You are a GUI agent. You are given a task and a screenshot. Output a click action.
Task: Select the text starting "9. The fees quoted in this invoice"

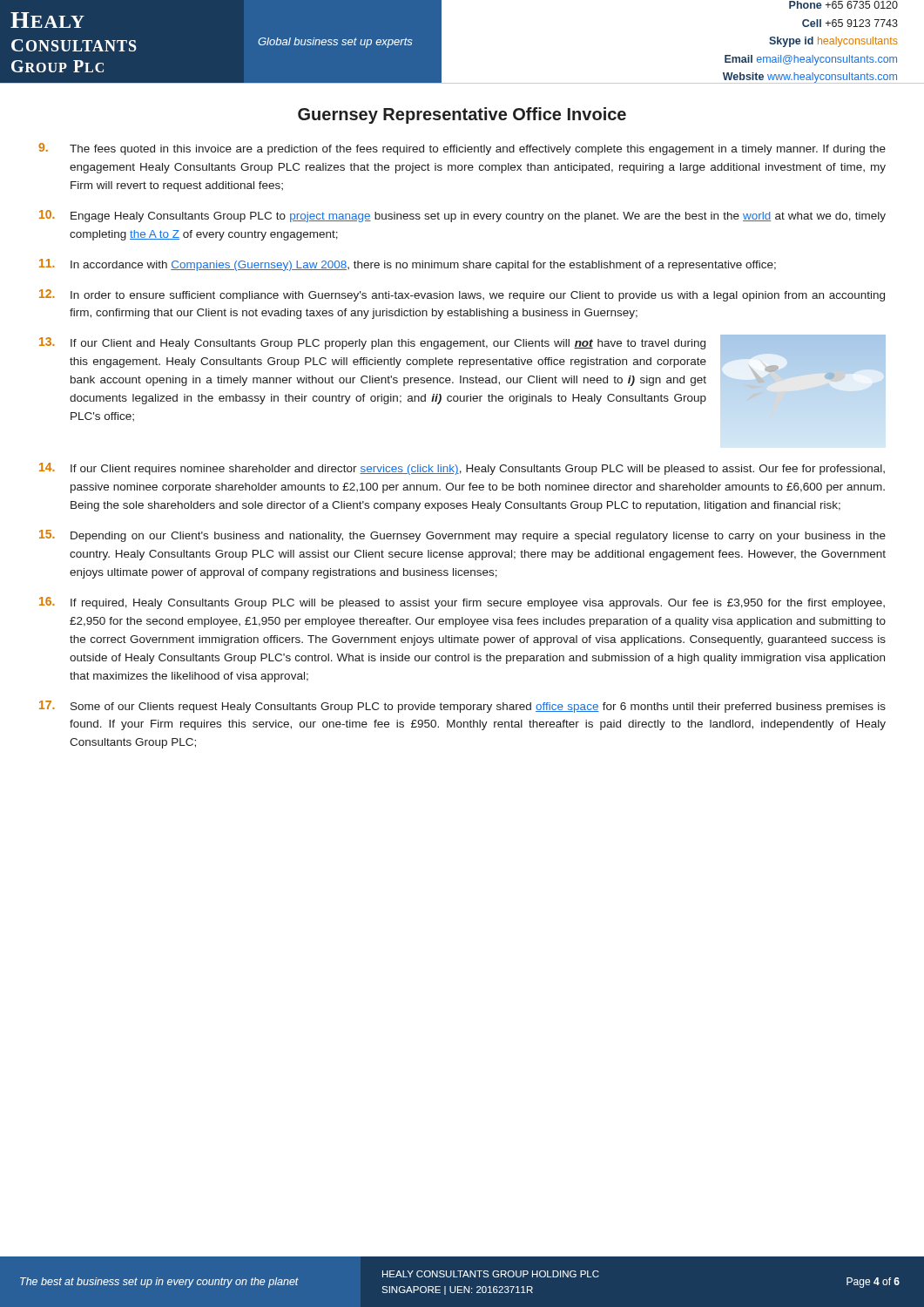pos(462,168)
